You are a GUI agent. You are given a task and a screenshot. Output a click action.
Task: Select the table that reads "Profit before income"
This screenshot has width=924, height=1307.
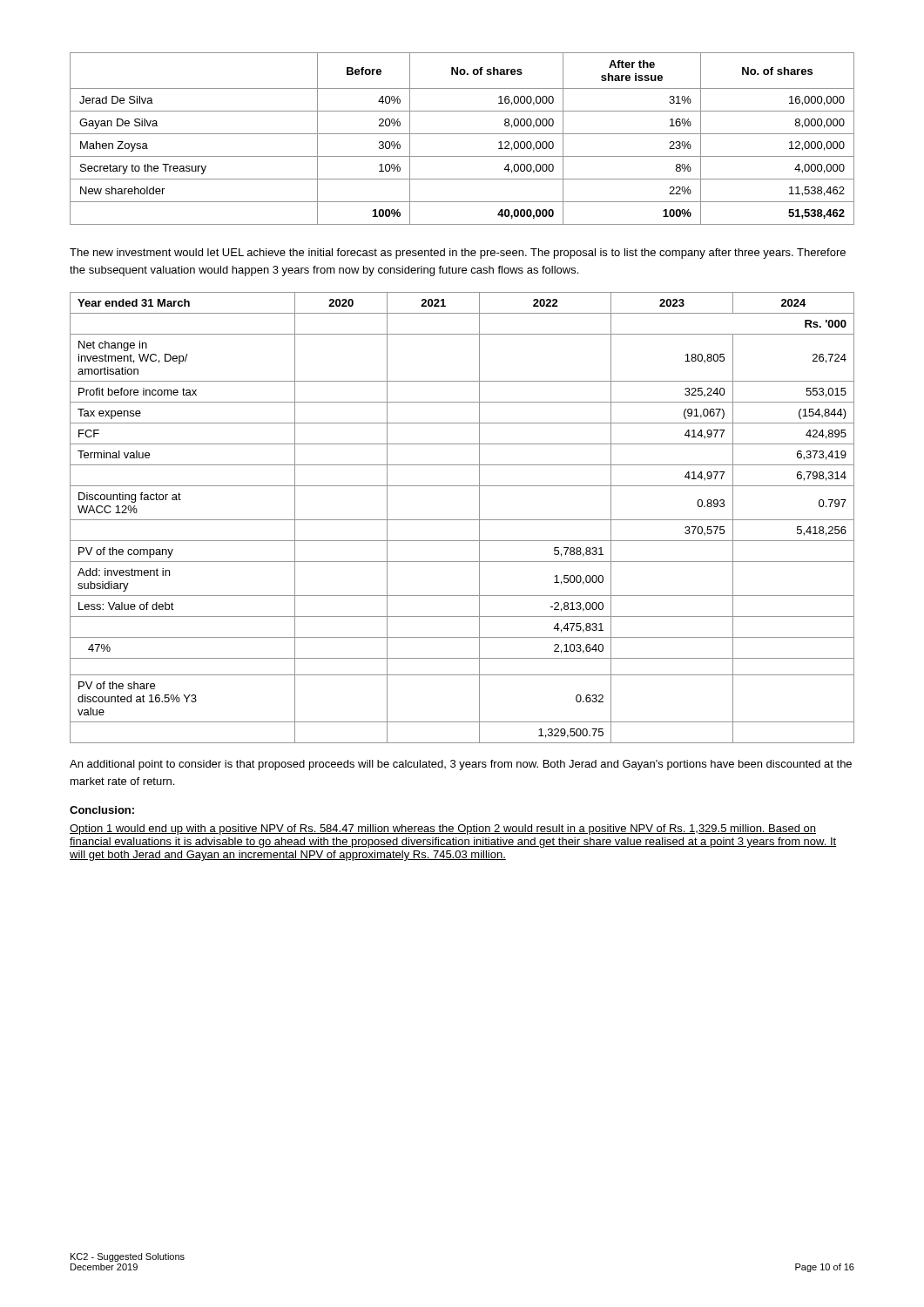point(462,518)
